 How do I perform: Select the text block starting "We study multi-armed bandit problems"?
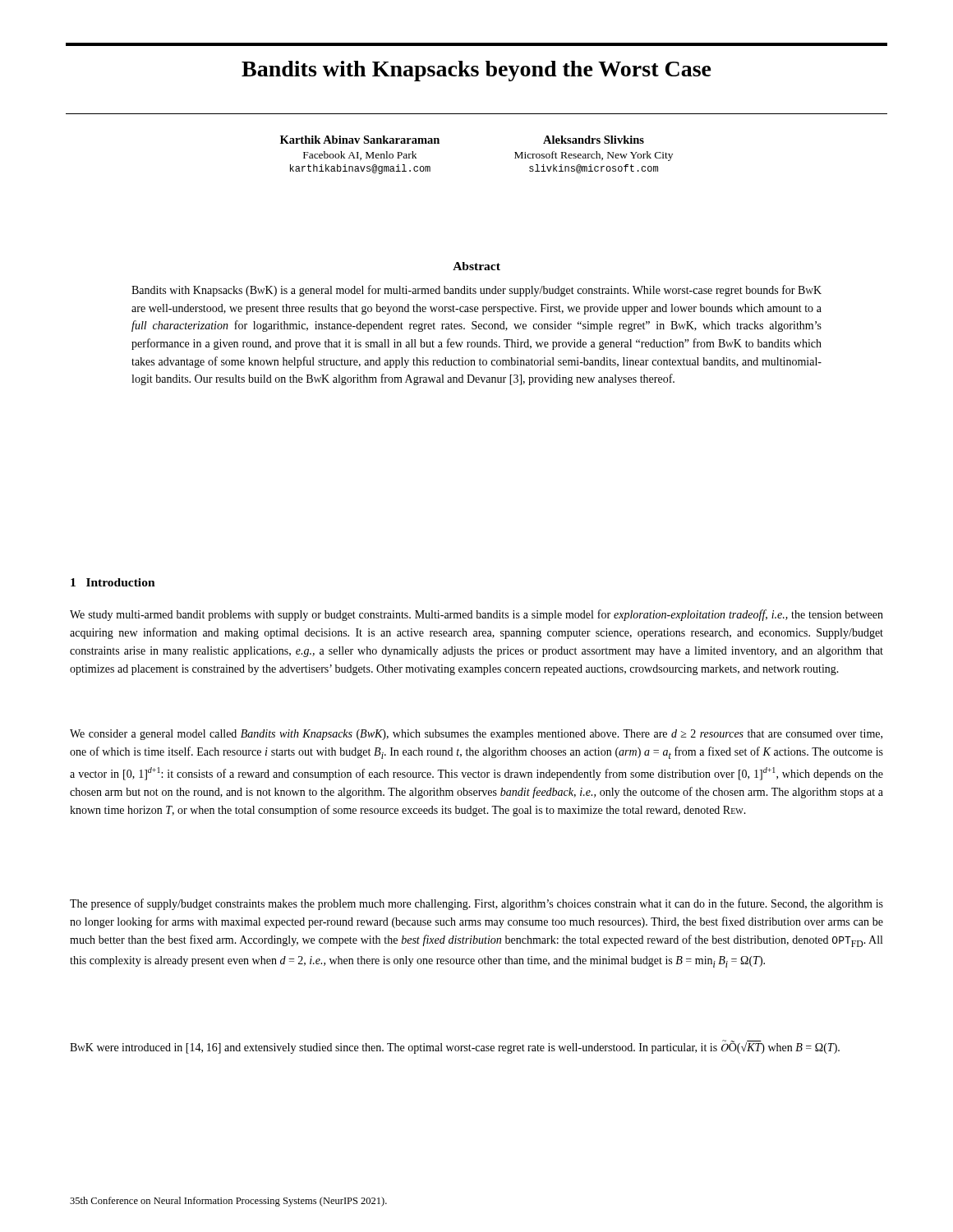(476, 642)
